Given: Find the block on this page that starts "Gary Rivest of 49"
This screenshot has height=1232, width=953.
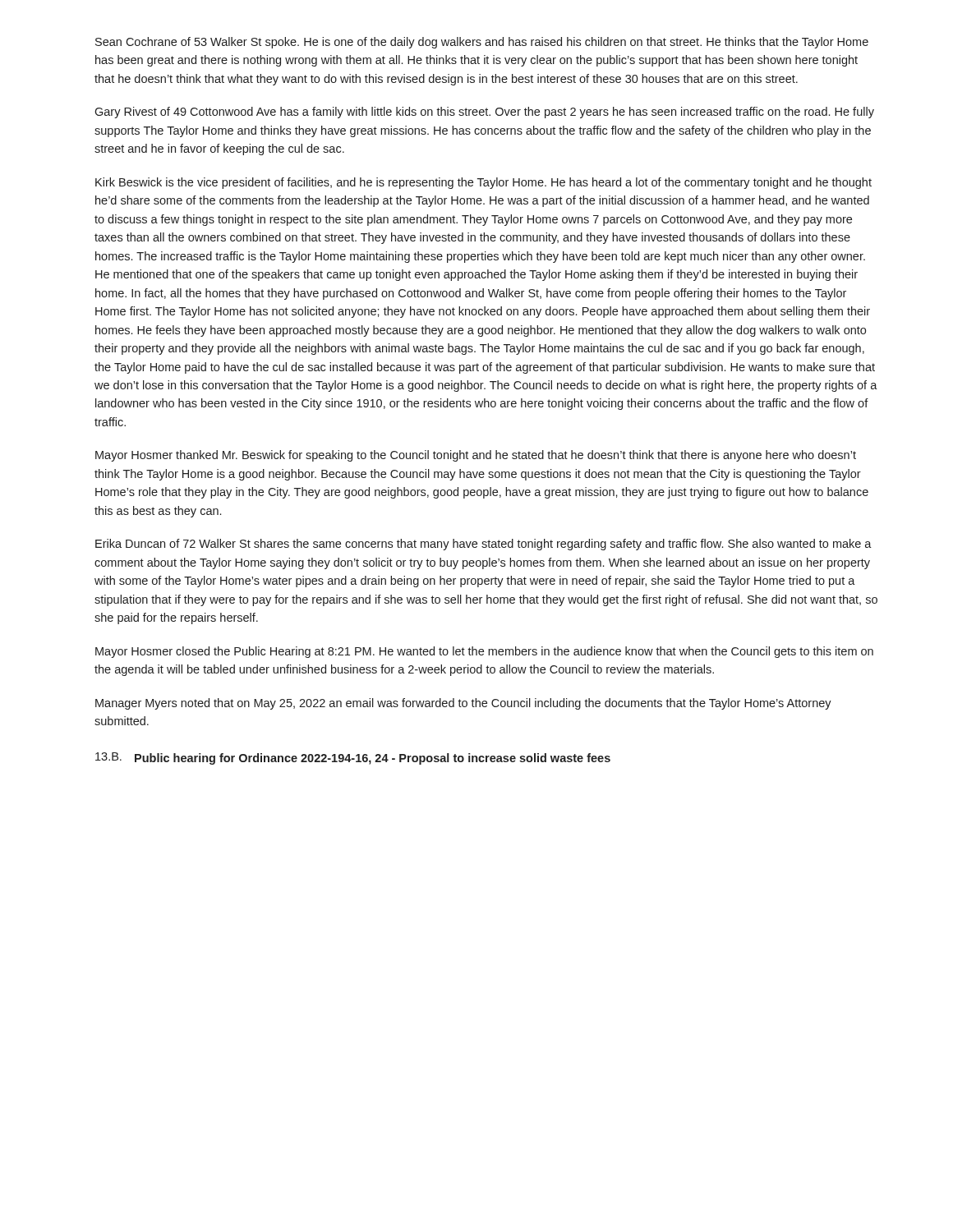Looking at the screenshot, I should (484, 130).
